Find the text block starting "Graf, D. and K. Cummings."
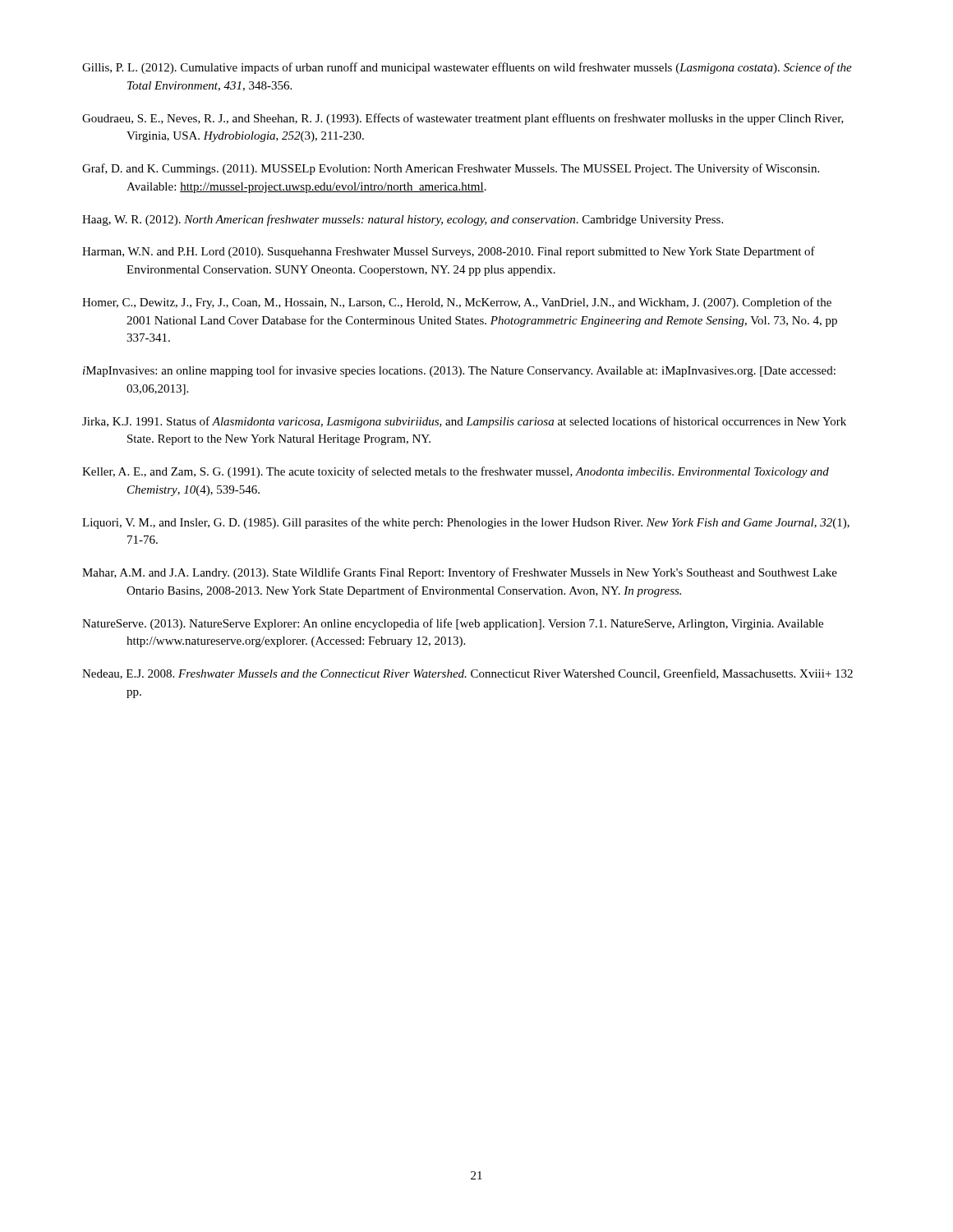 pos(468,178)
